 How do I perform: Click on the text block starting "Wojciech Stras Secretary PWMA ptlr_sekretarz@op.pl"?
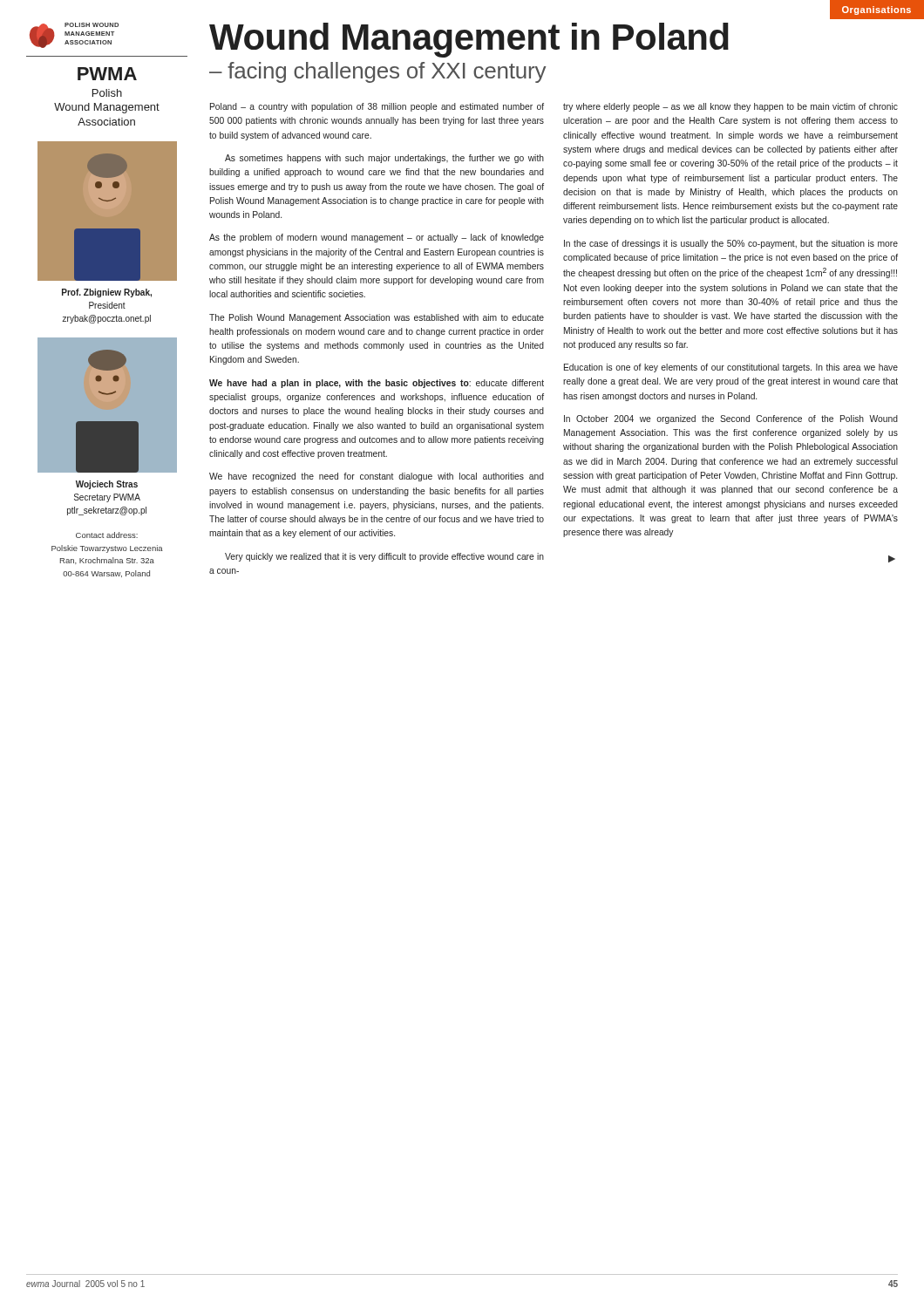107,497
